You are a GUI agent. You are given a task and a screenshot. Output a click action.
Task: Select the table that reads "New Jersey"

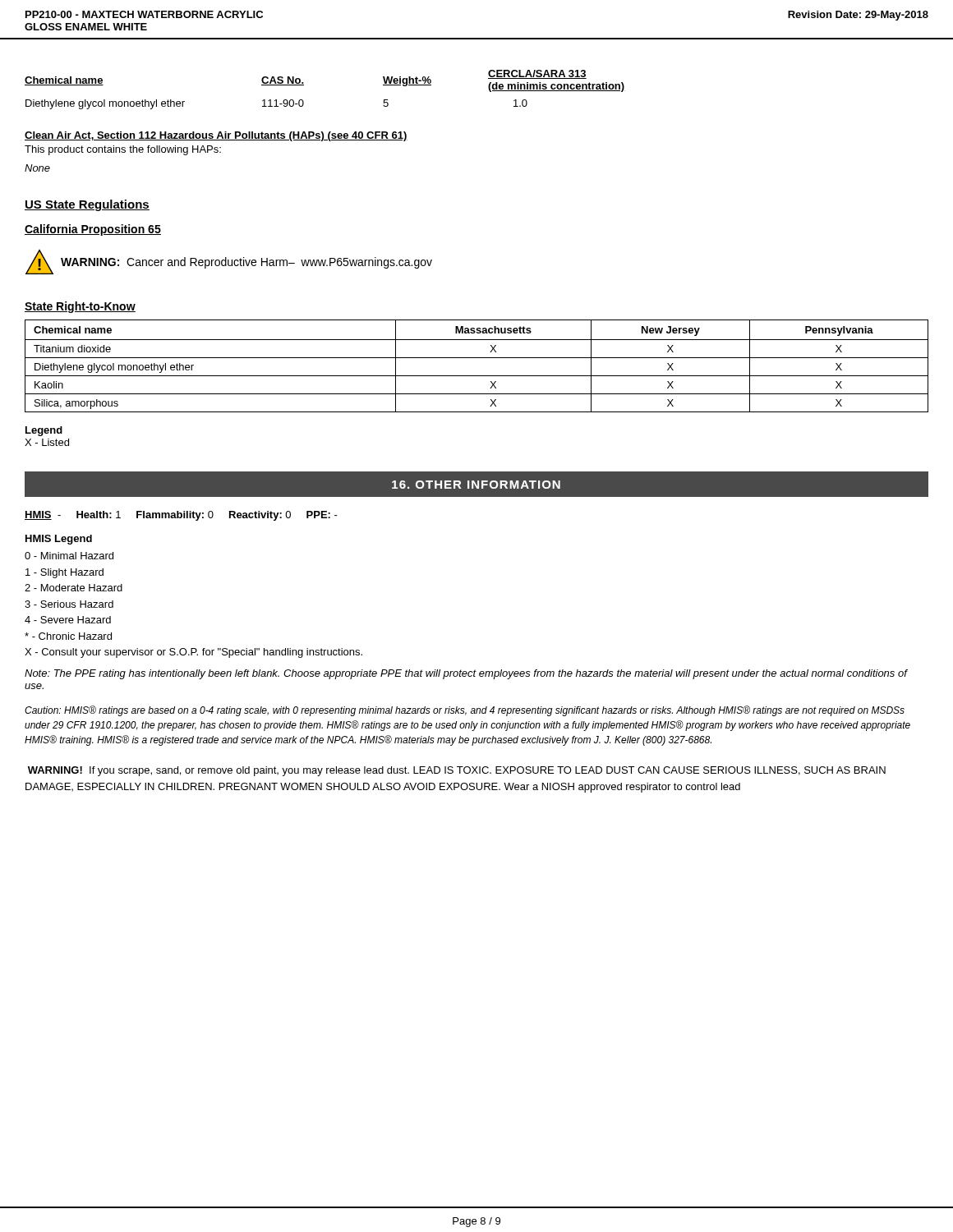click(476, 366)
